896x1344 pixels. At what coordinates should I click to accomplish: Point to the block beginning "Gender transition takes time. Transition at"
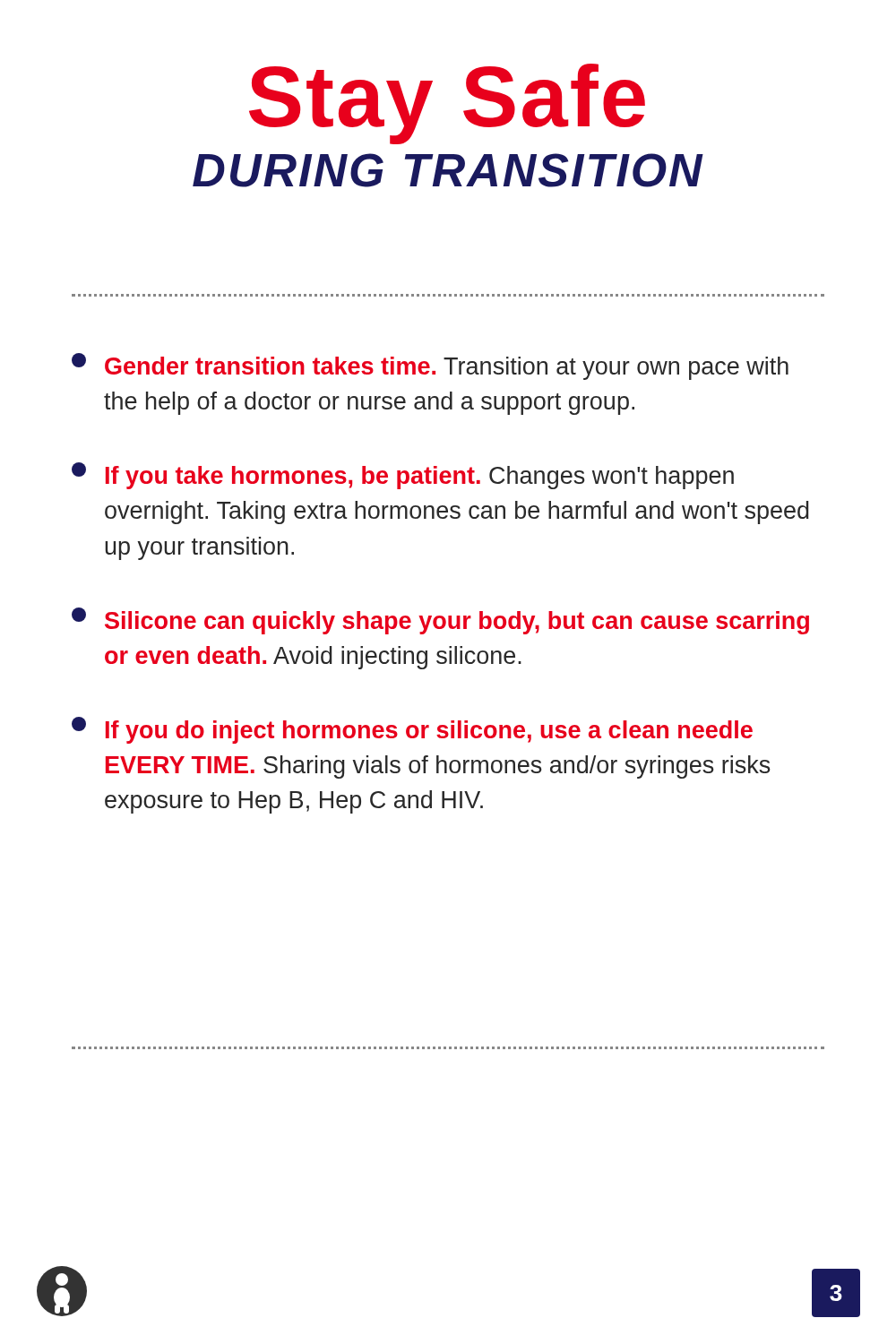[x=431, y=384]
